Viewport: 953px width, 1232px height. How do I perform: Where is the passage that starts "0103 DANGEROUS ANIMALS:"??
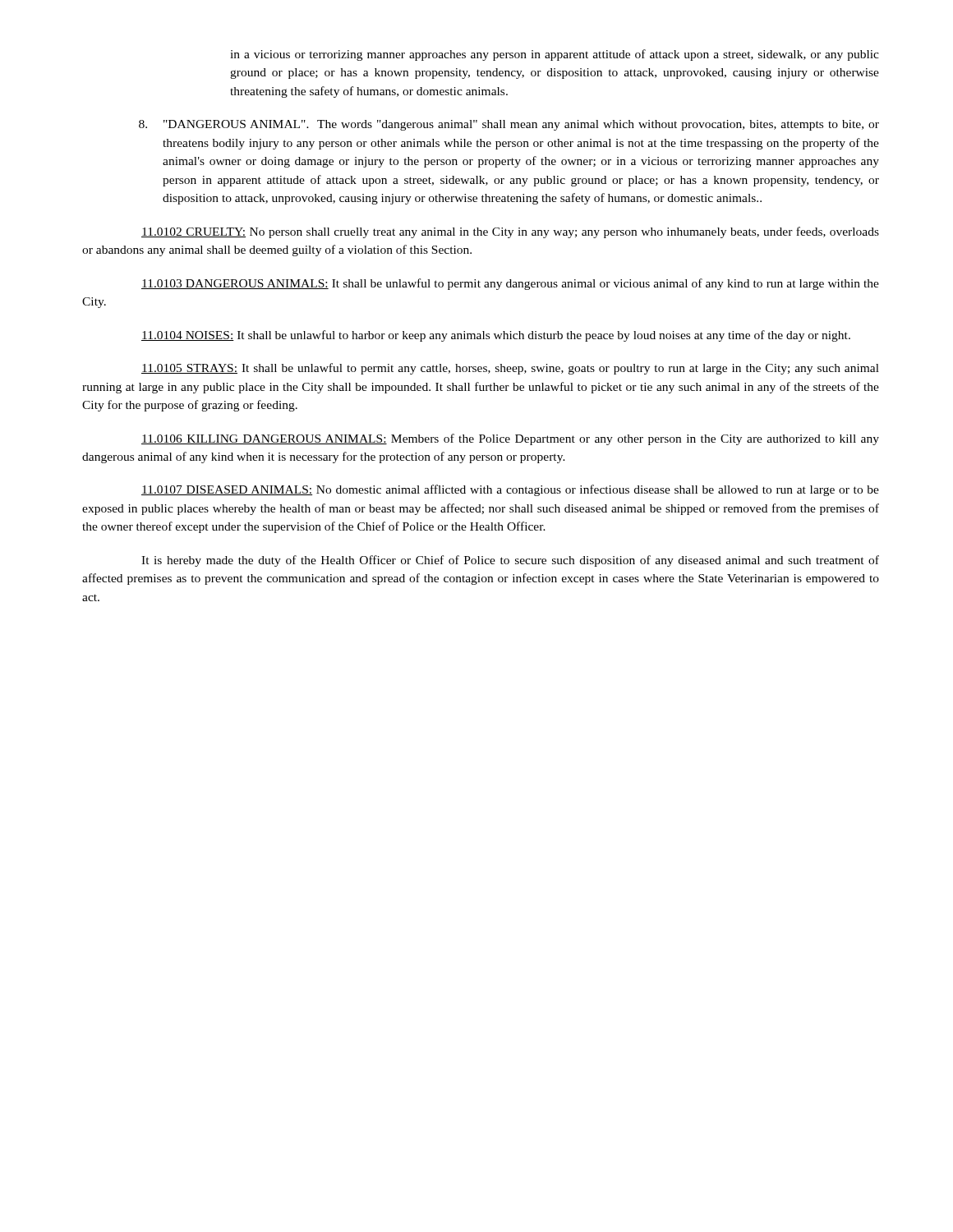click(481, 292)
